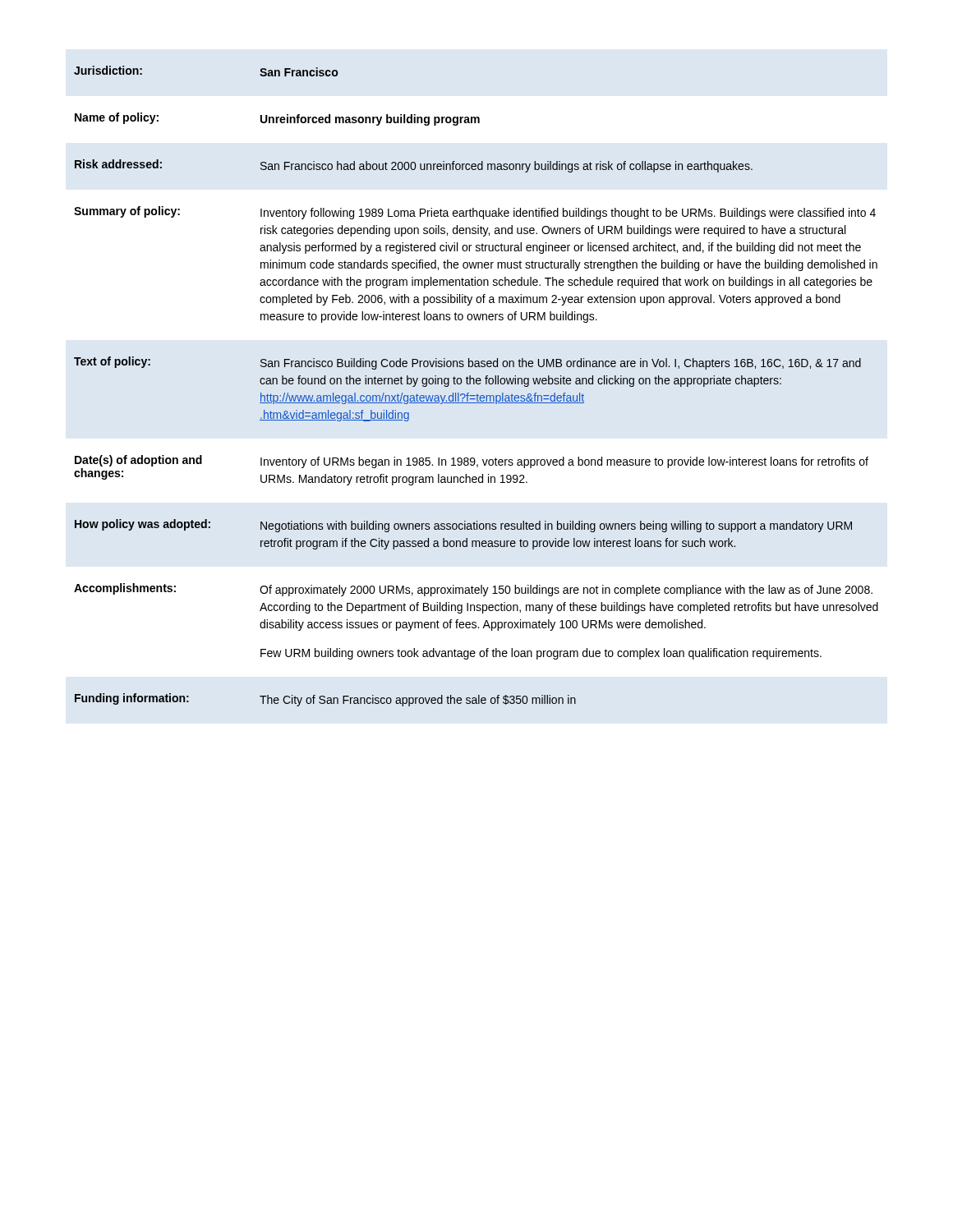953x1232 pixels.
Task: Locate the table with the text "Risk addressed: San Francisco"
Action: 476,166
